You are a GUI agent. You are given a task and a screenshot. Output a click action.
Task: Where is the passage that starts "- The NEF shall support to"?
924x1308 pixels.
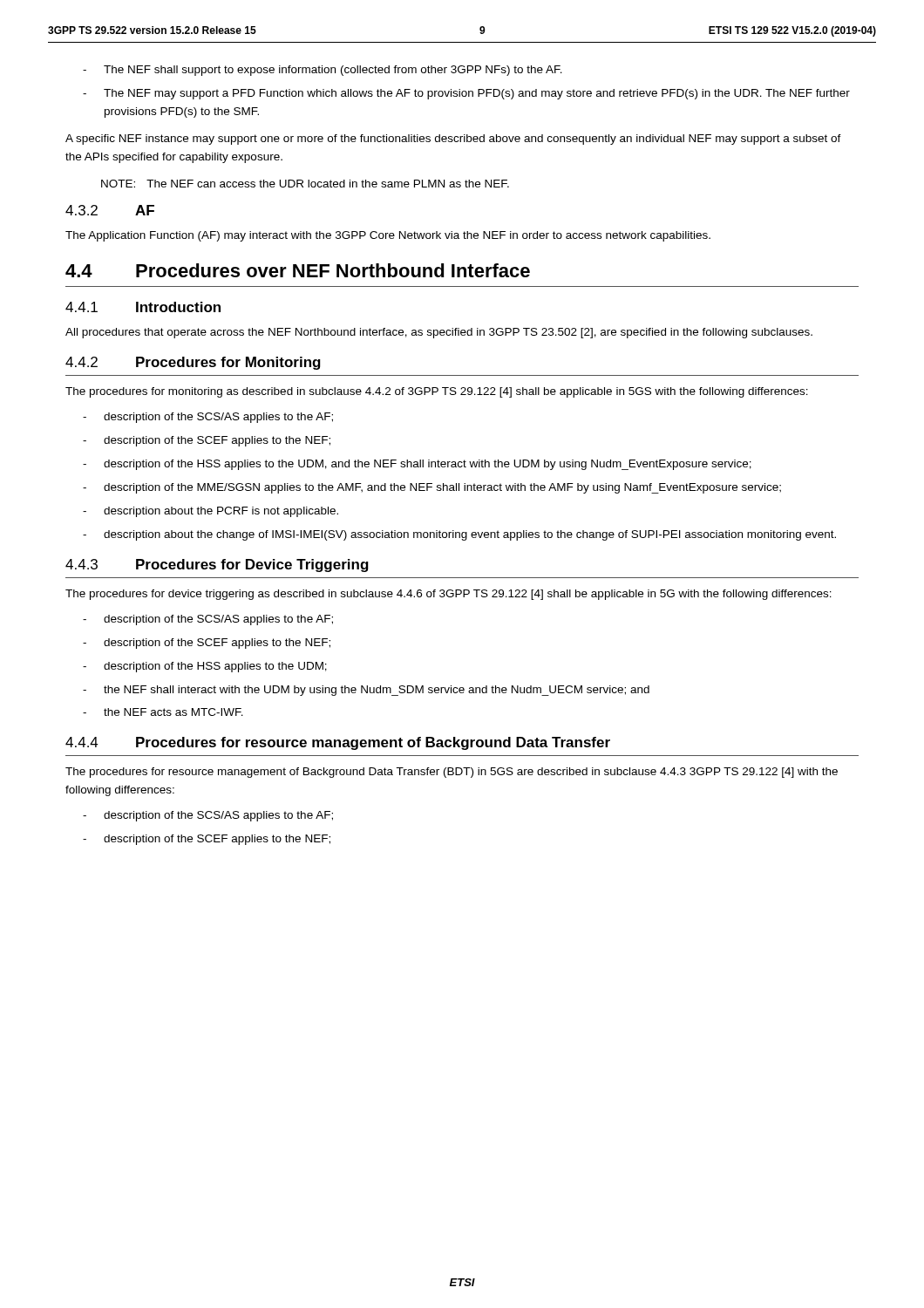(x=471, y=70)
